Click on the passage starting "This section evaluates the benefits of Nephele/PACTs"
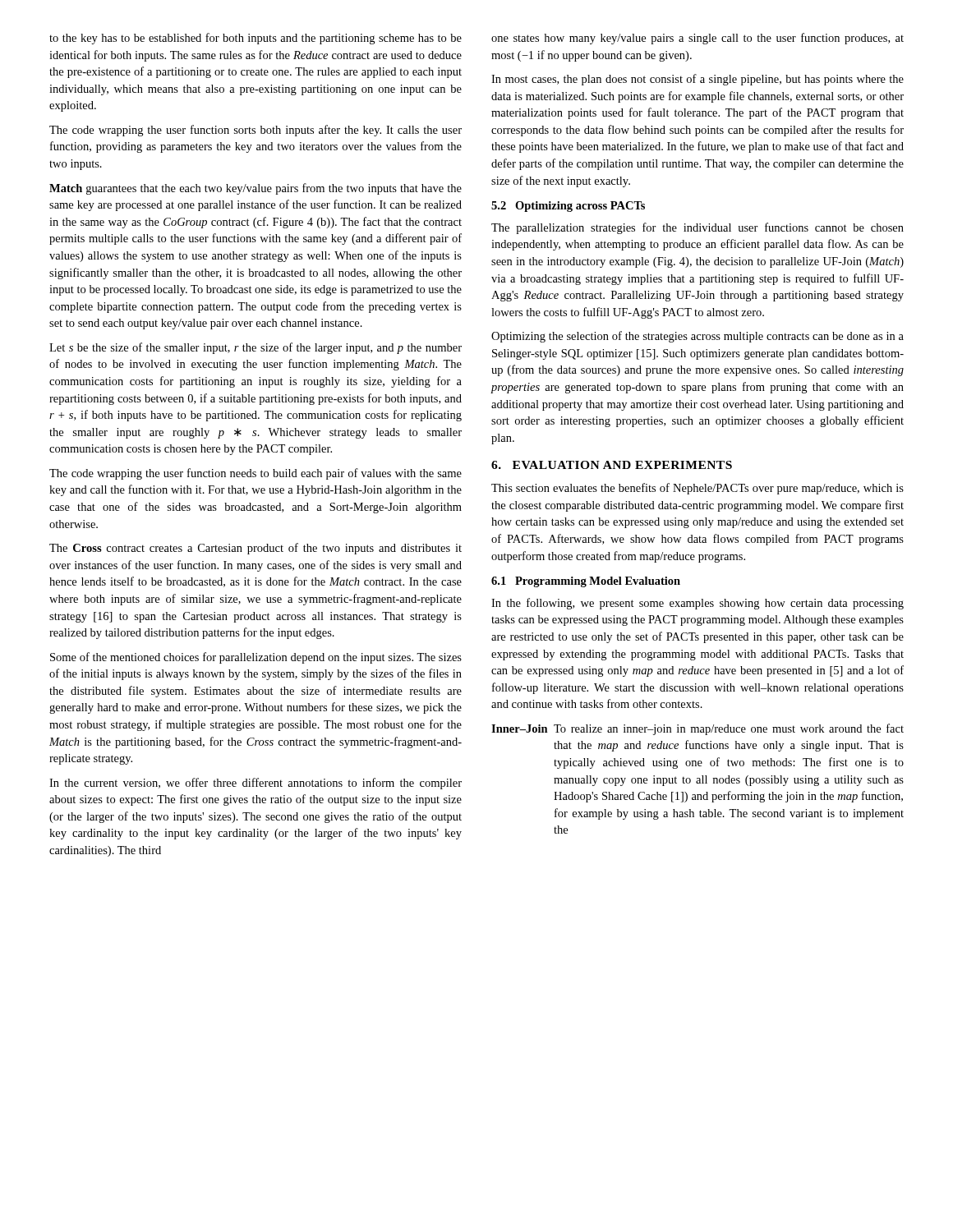 [698, 522]
